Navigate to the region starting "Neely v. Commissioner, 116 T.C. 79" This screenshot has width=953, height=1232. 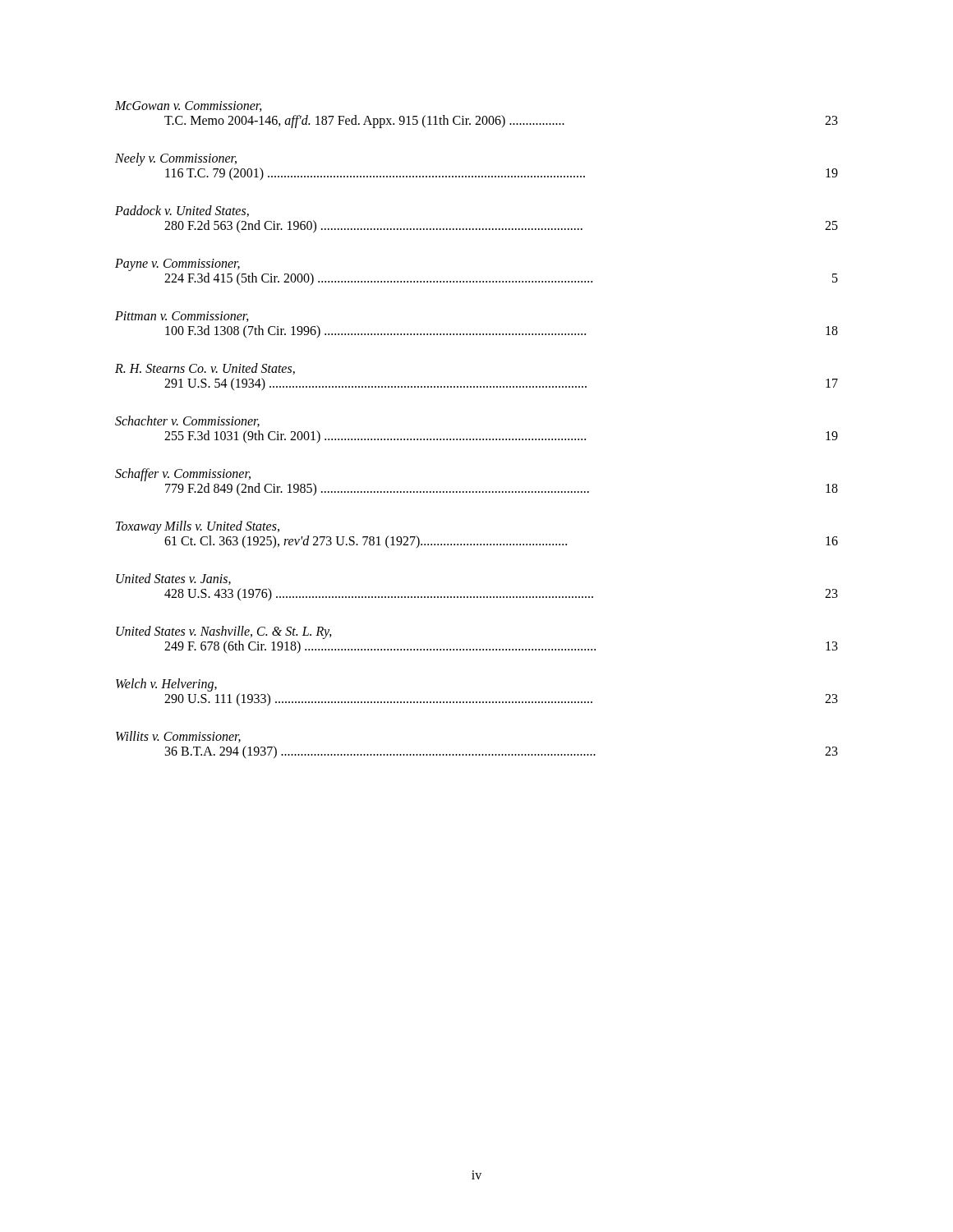[x=476, y=166]
